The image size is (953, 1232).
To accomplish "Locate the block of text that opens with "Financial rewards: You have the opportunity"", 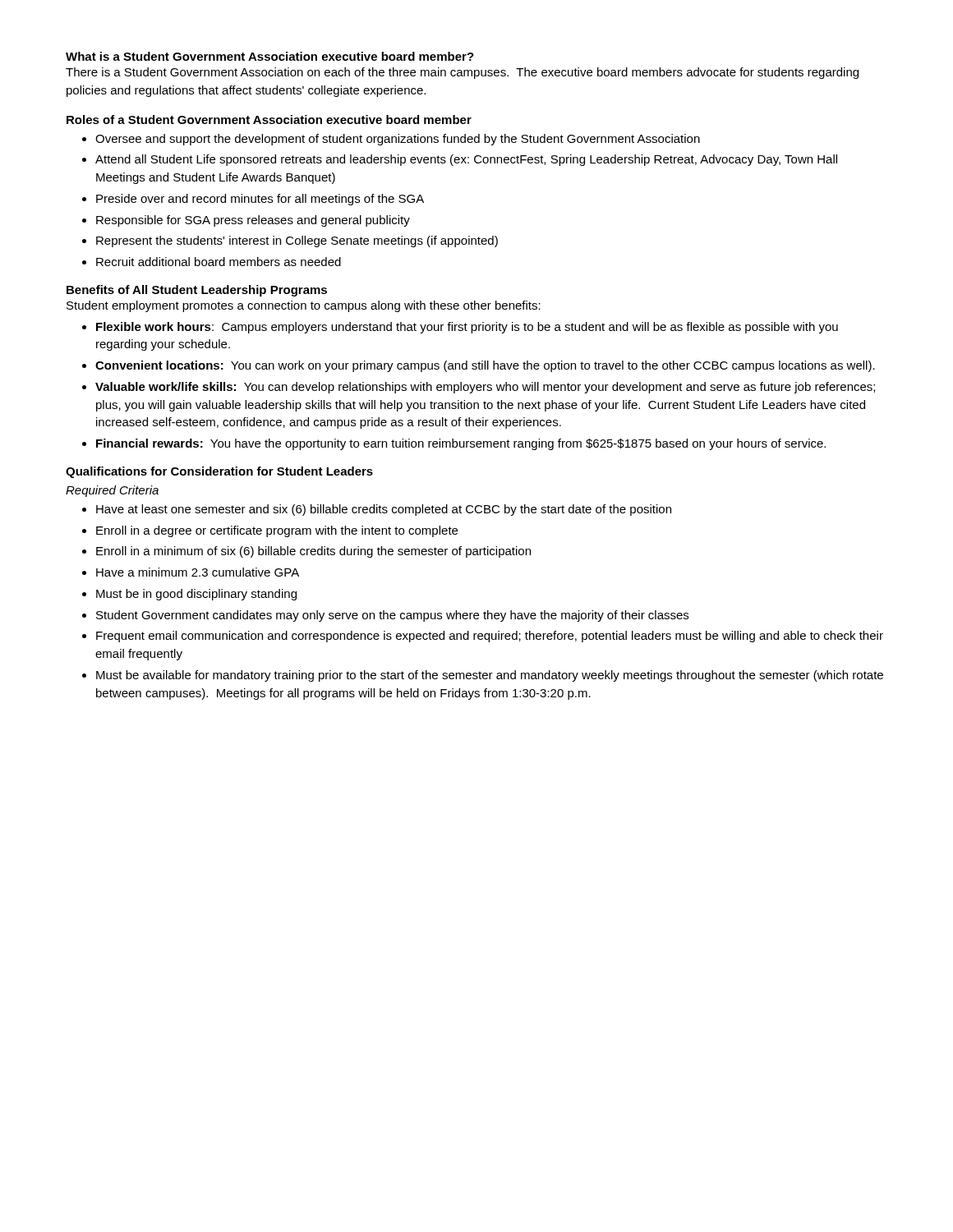I will pyautogui.click(x=461, y=443).
